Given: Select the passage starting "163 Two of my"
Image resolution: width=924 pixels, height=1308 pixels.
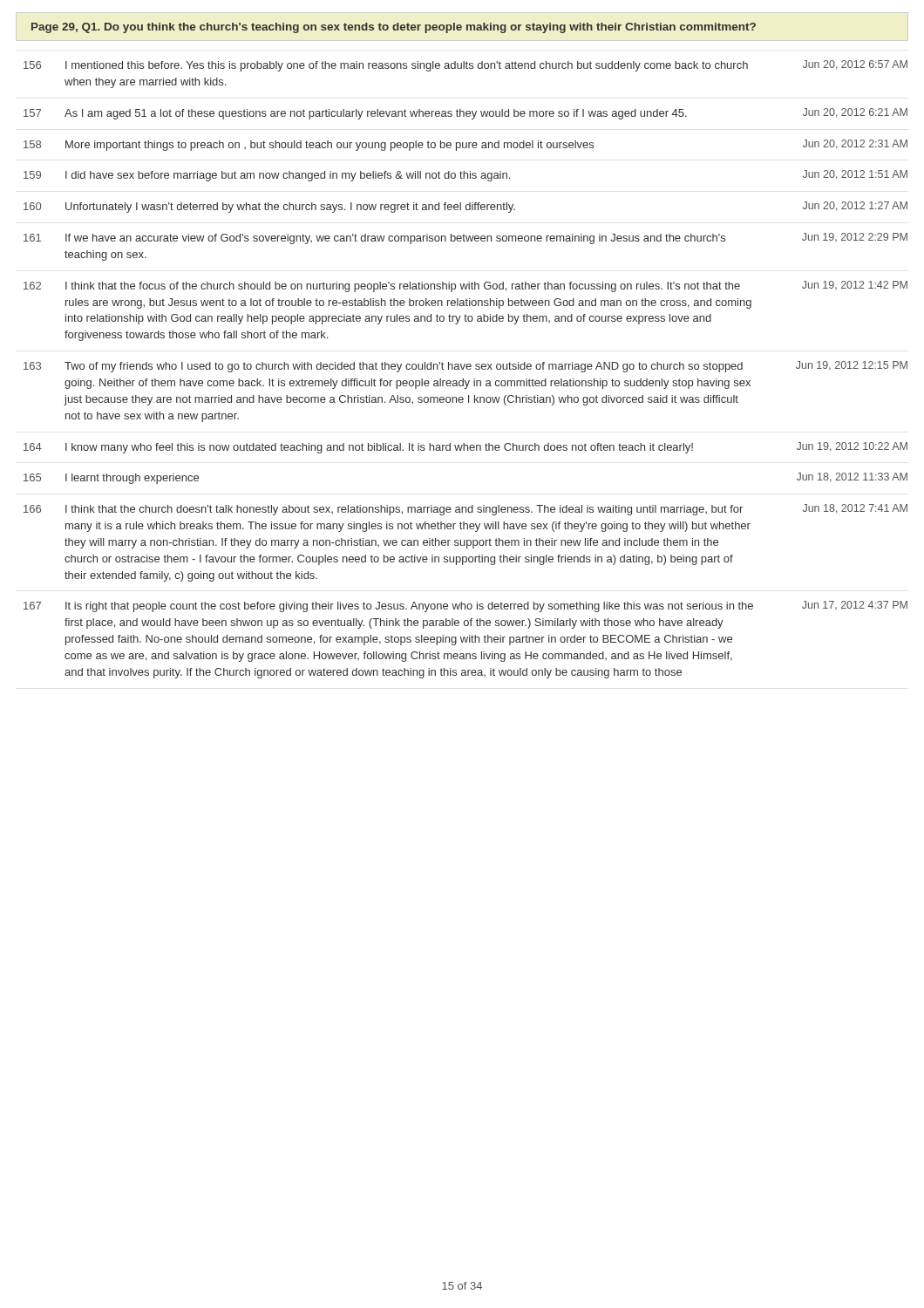Looking at the screenshot, I should point(462,391).
